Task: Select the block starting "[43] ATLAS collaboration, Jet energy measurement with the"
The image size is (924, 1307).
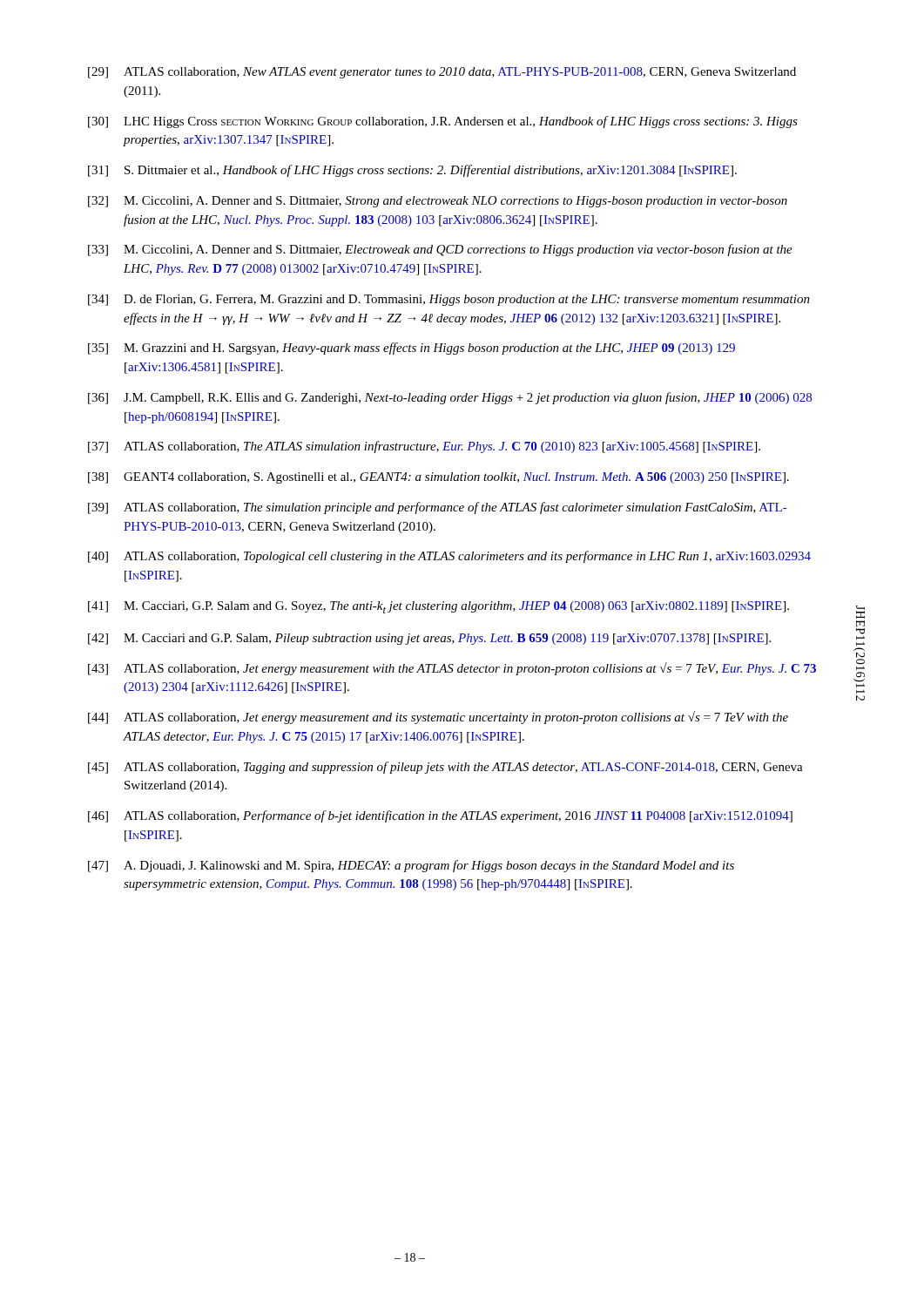Action: coord(453,678)
